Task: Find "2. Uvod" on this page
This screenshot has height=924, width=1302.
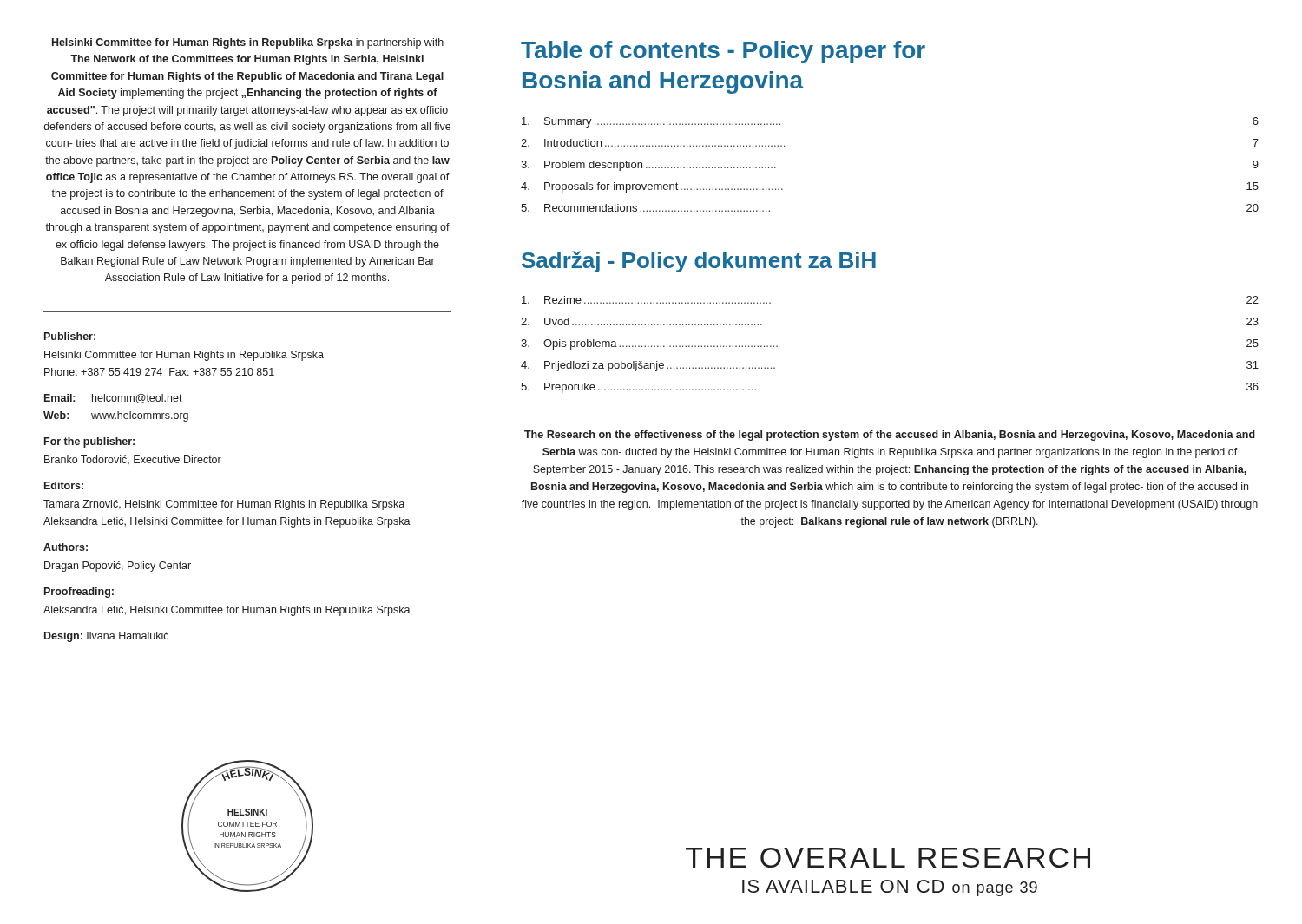Action: [x=557, y=321]
